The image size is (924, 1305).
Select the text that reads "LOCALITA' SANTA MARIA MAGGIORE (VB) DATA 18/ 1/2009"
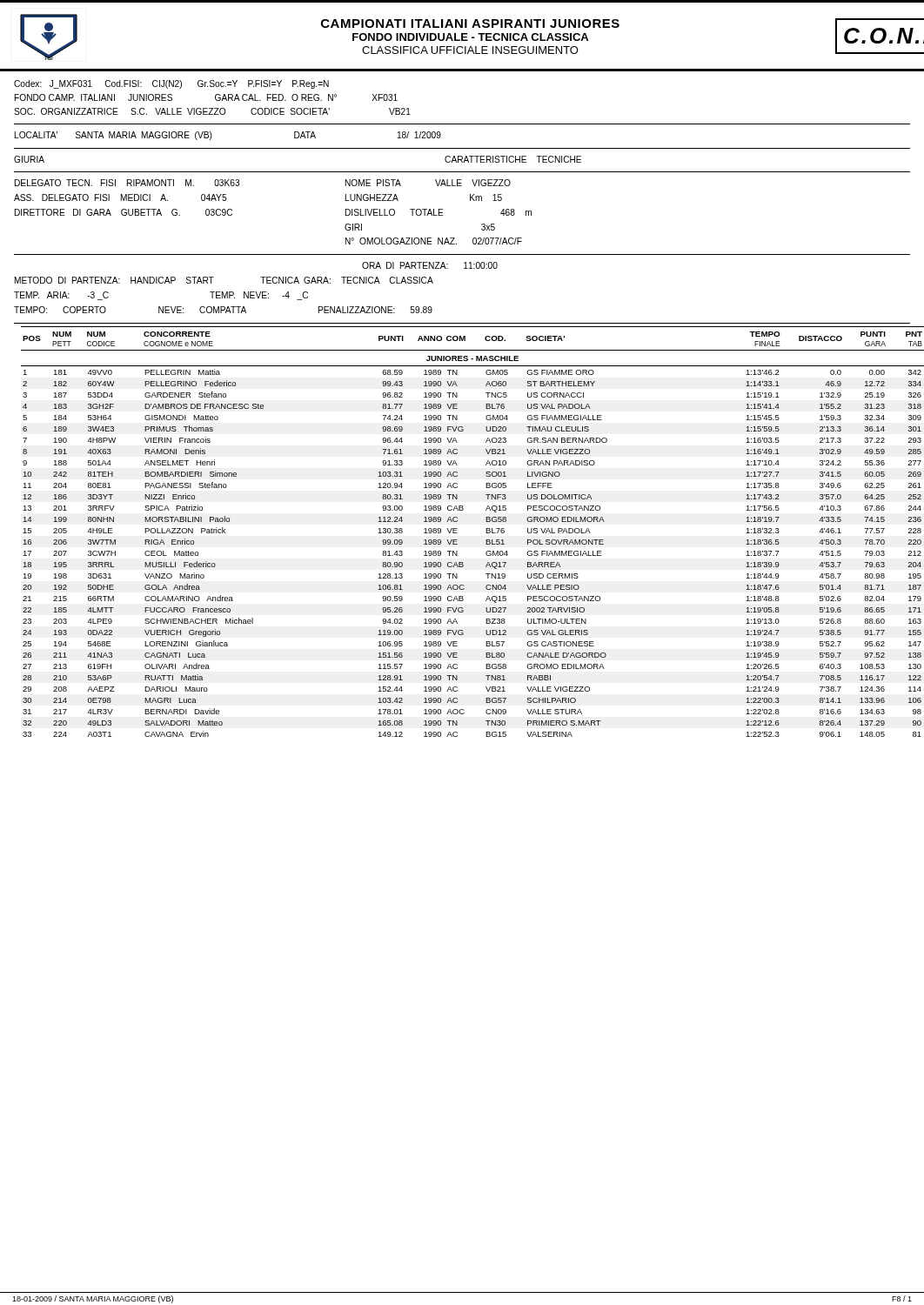[x=227, y=136]
